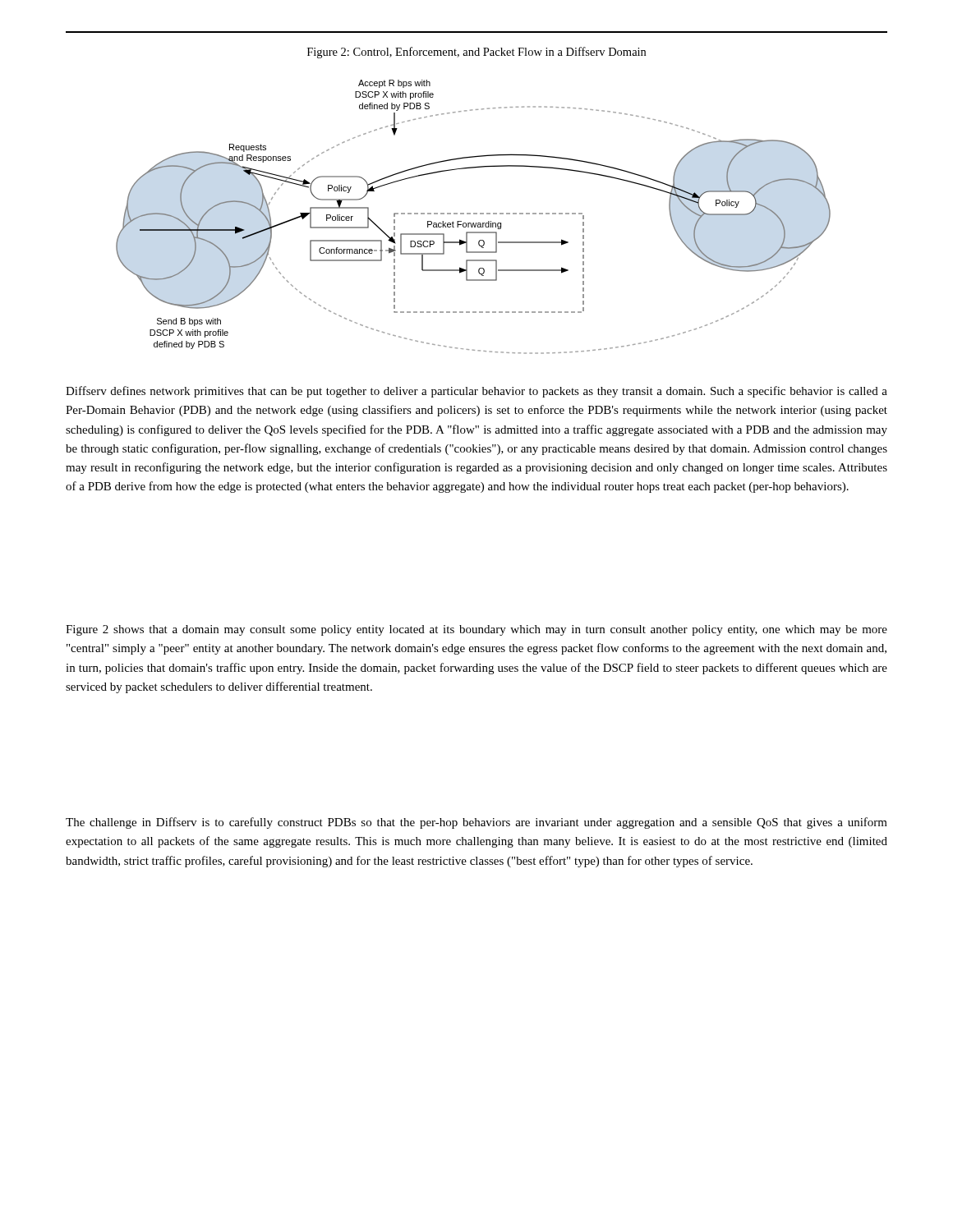Find the block starting "The challenge in"
The width and height of the screenshot is (953, 1232).
476,841
